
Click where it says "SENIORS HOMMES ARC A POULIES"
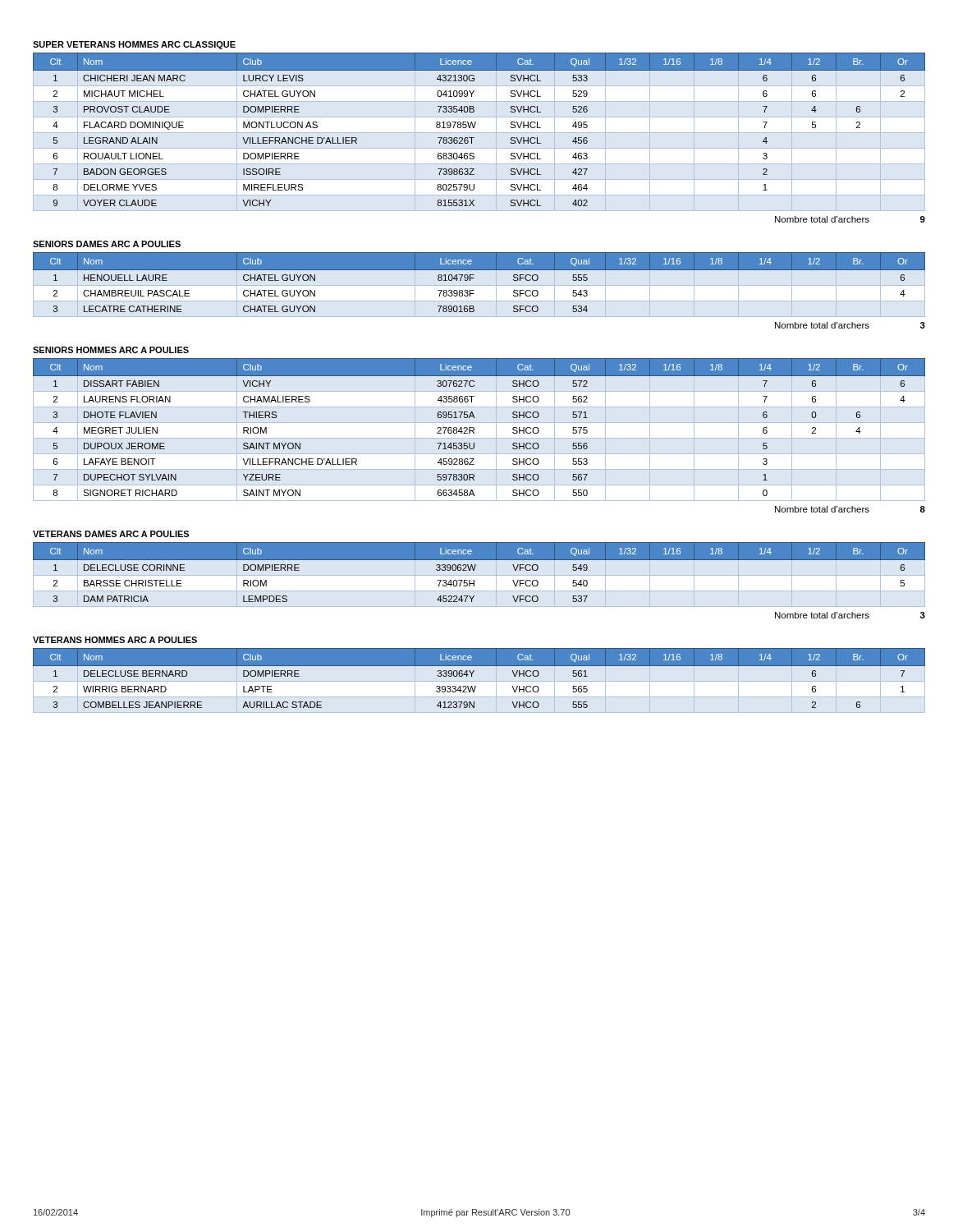click(x=111, y=350)
